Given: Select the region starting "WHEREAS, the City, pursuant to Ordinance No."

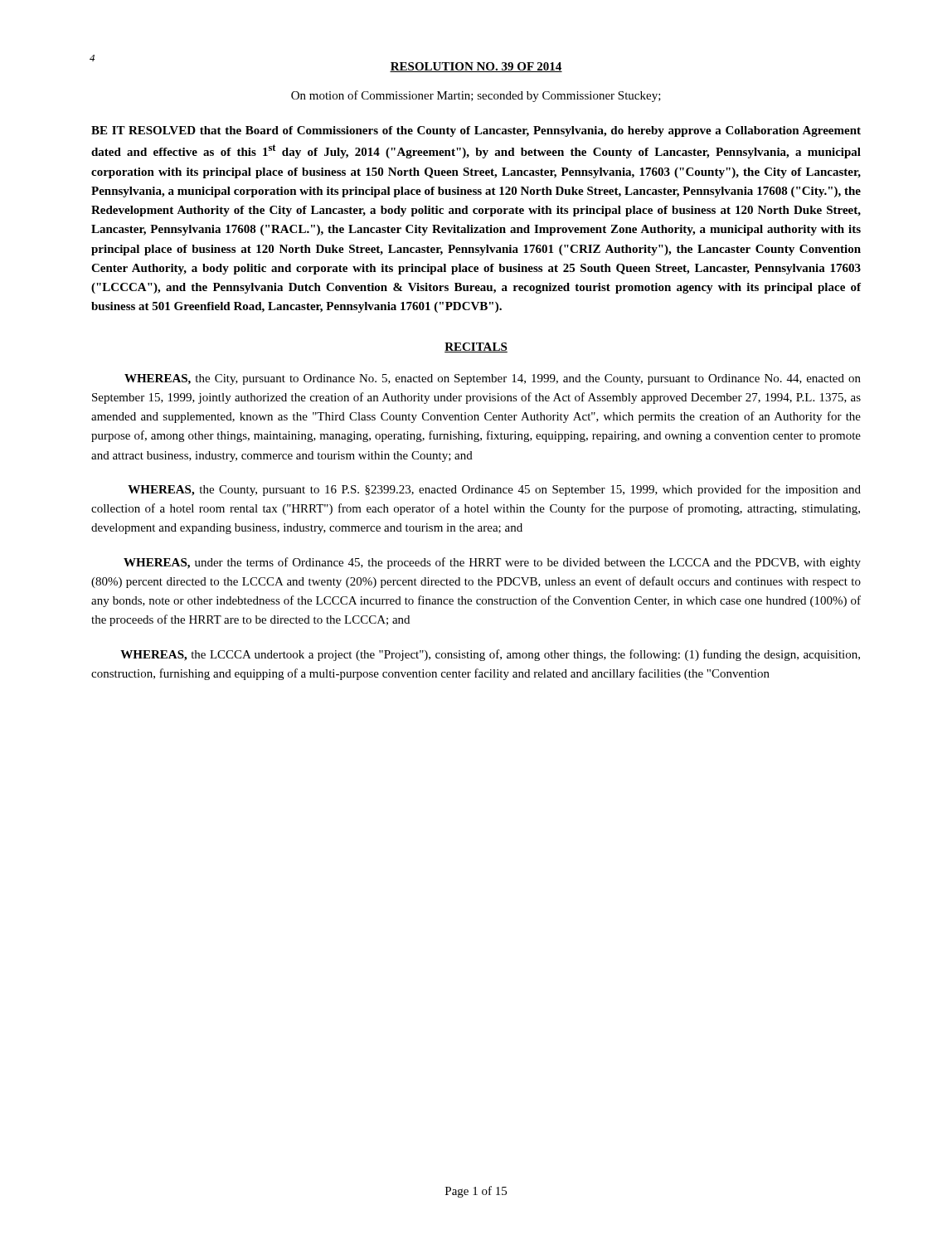Looking at the screenshot, I should [x=476, y=416].
